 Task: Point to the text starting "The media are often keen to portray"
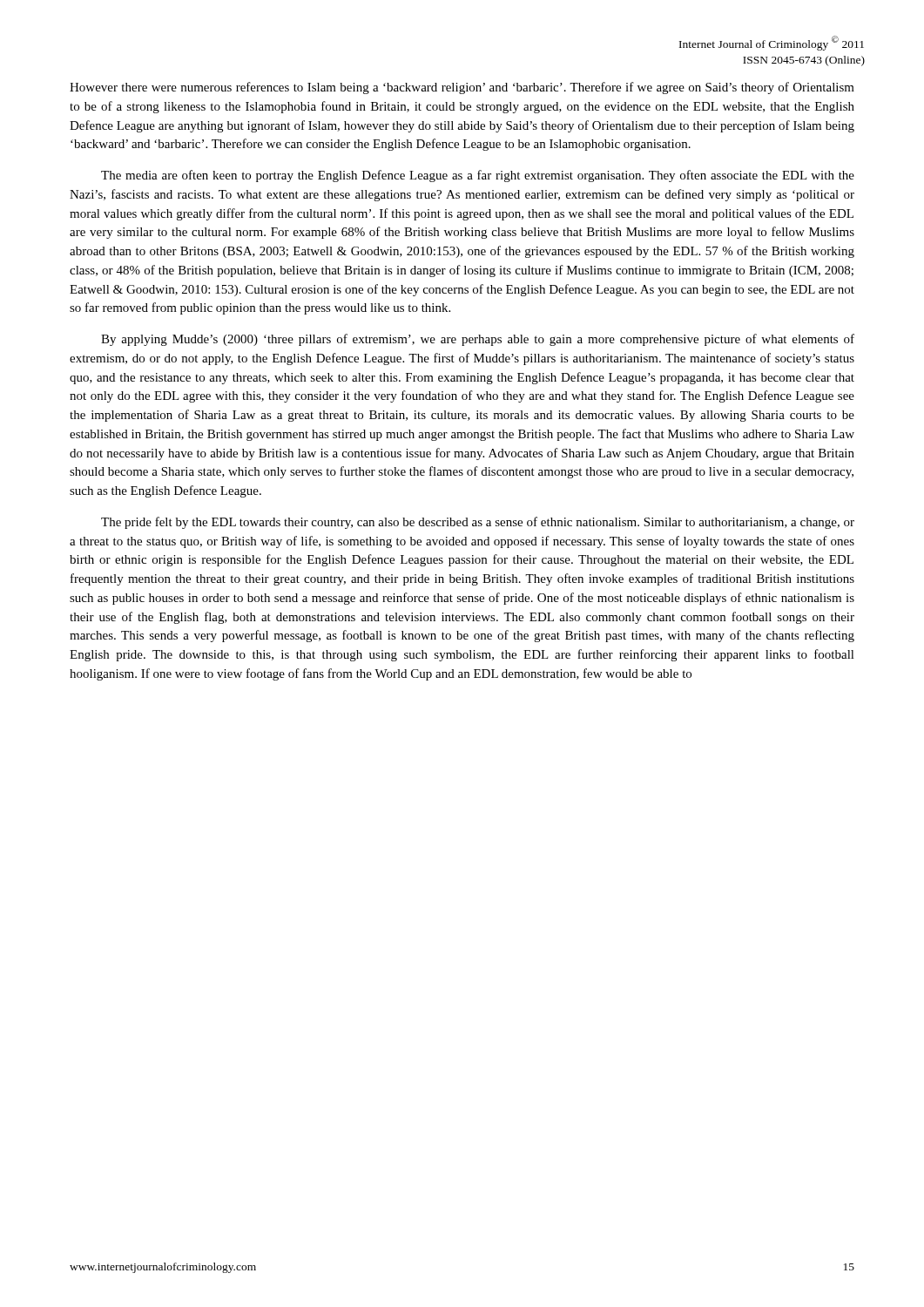tap(462, 242)
